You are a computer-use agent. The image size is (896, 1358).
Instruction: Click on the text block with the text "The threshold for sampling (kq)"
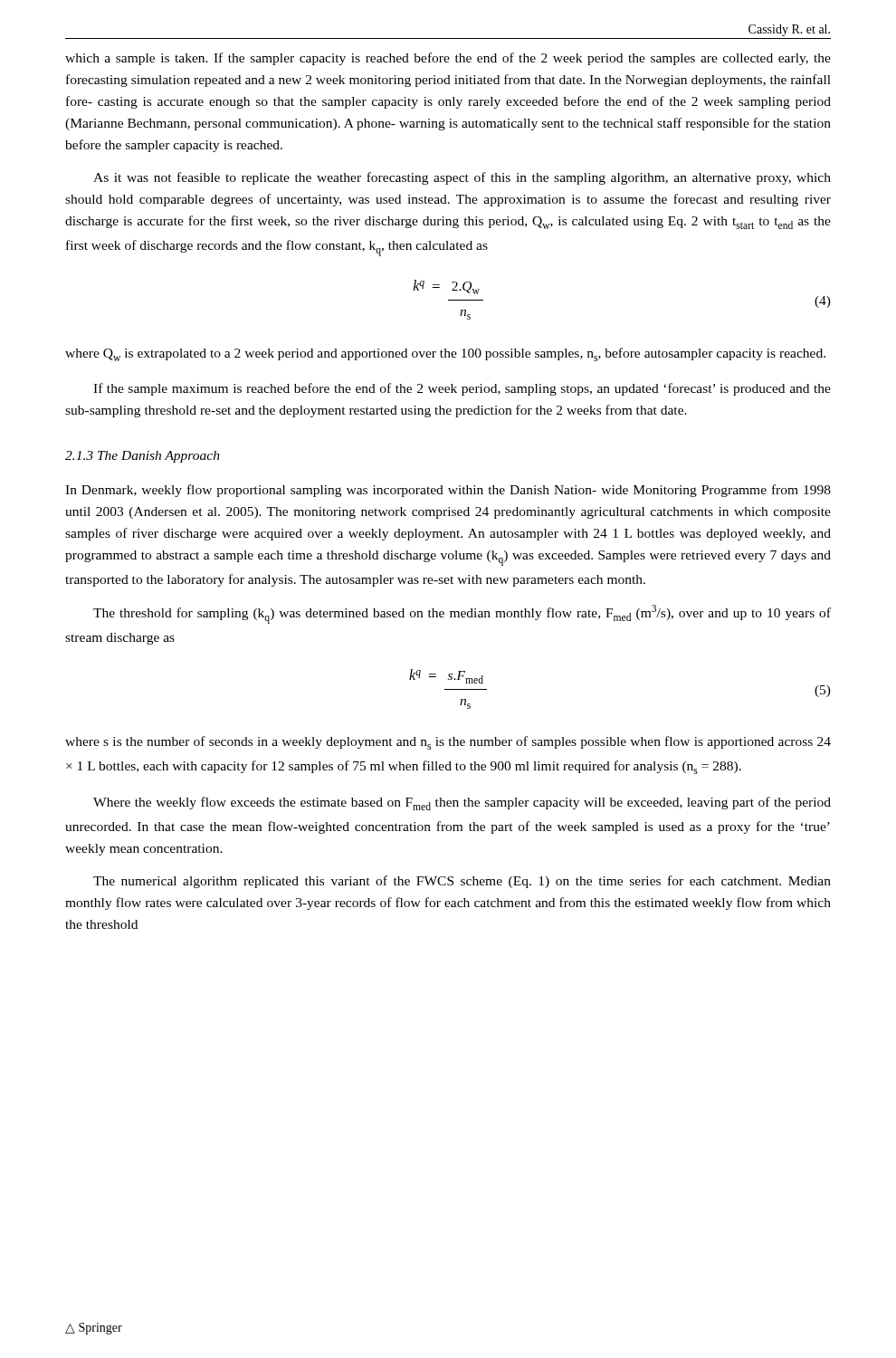tap(448, 625)
